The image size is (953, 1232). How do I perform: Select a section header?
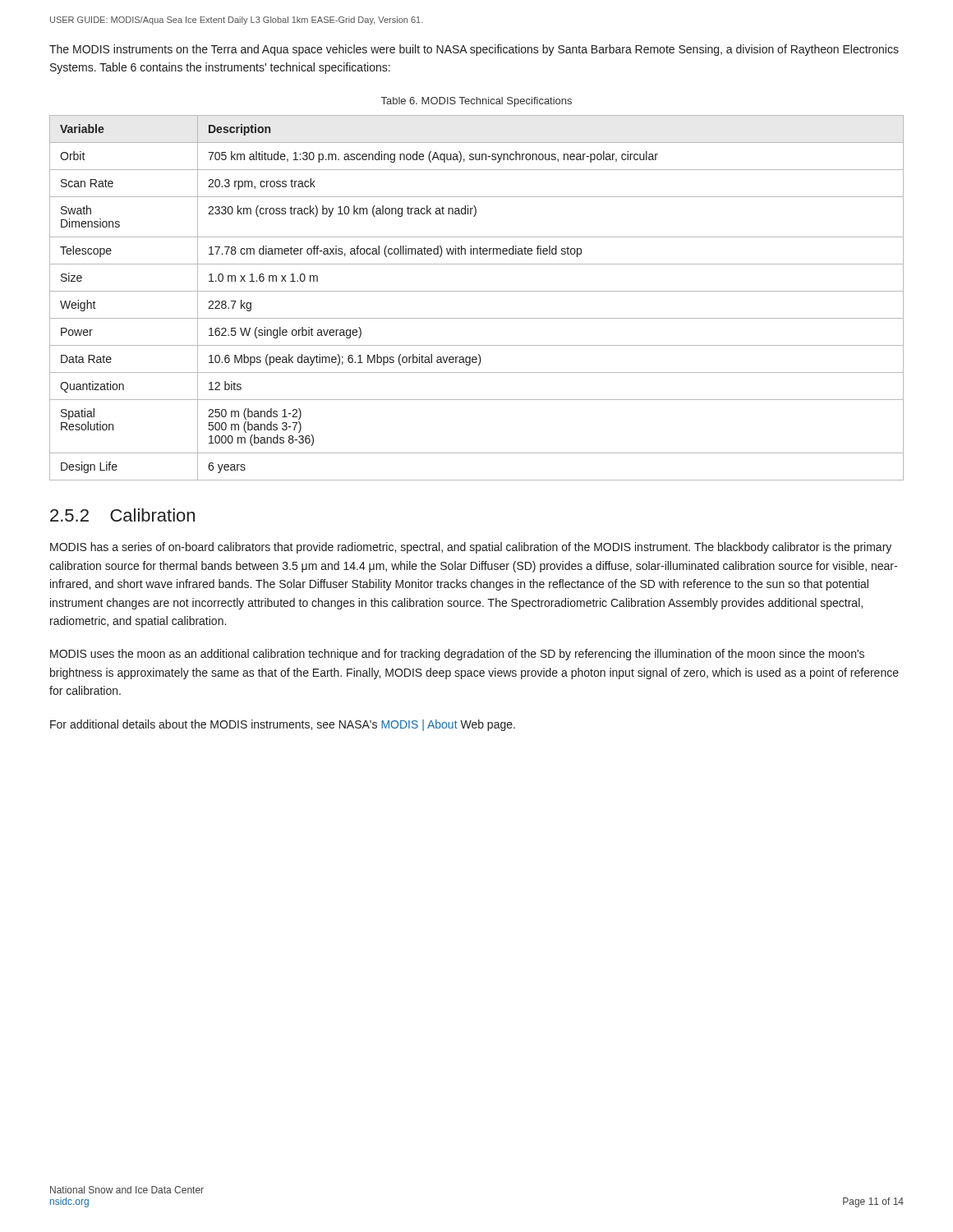click(x=123, y=516)
